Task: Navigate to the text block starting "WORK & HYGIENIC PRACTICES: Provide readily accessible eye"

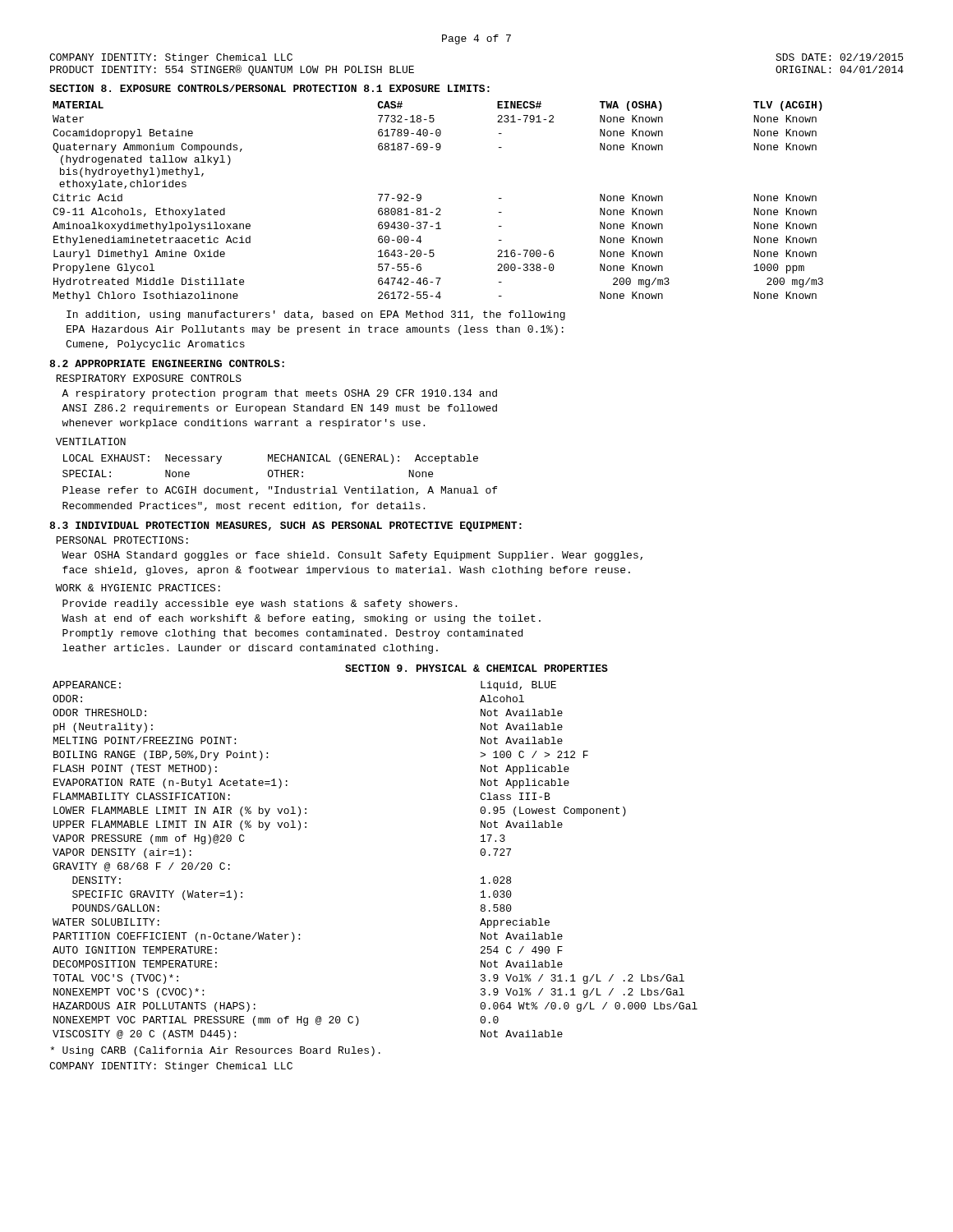Action: (296, 619)
